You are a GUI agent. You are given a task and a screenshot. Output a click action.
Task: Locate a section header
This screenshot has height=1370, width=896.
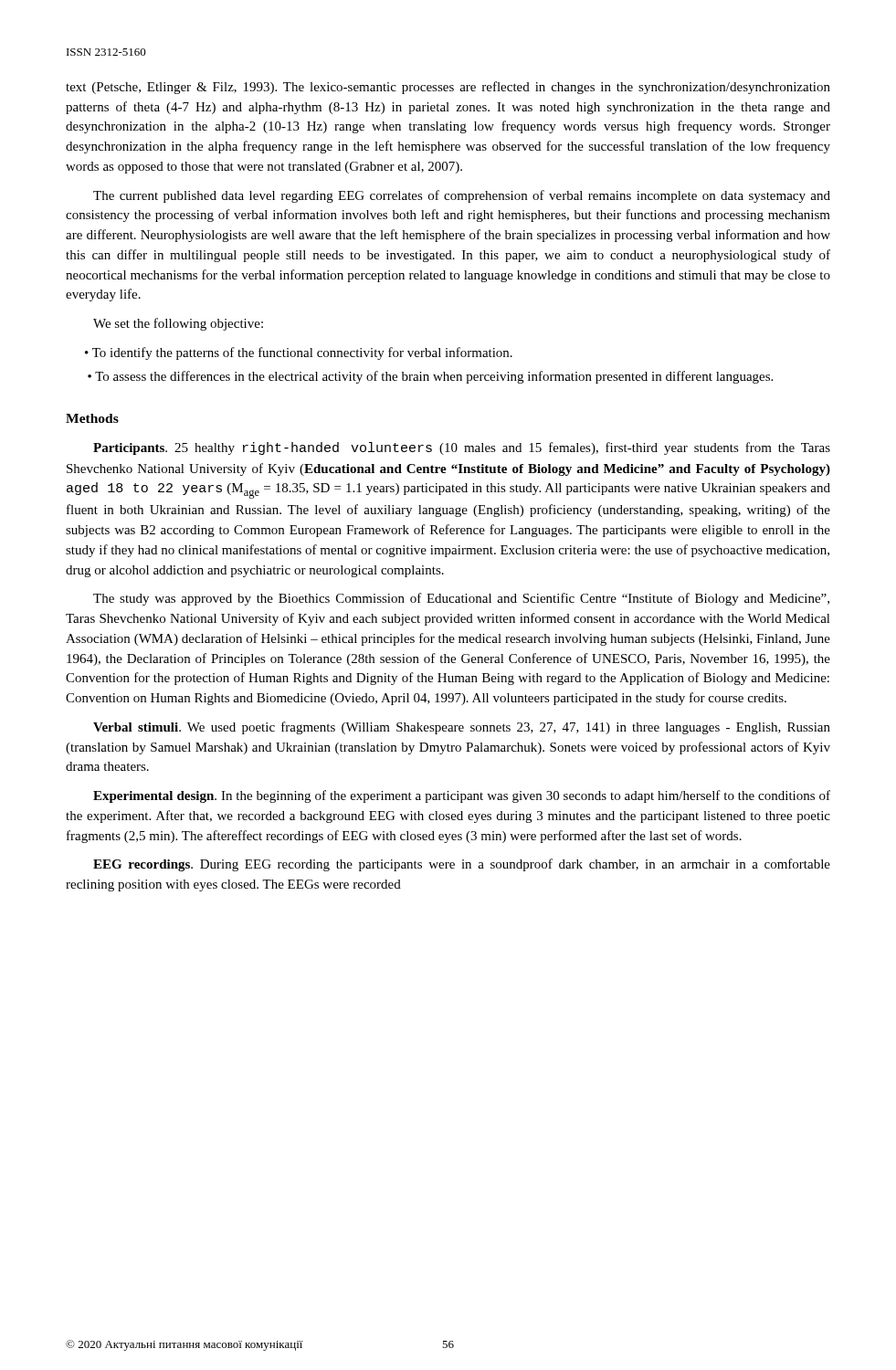pyautogui.click(x=92, y=418)
